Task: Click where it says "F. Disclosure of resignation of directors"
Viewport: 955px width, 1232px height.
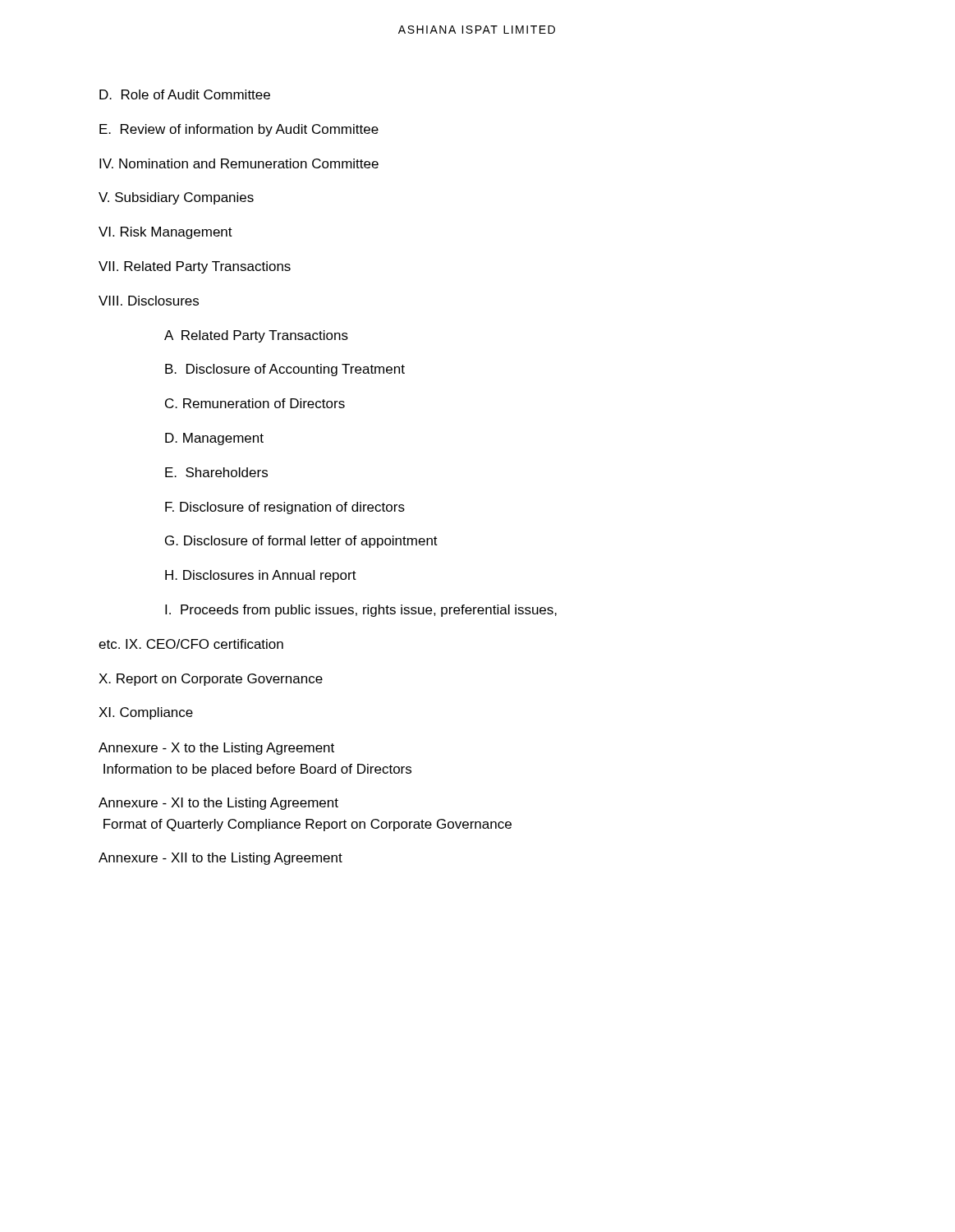Action: point(284,507)
